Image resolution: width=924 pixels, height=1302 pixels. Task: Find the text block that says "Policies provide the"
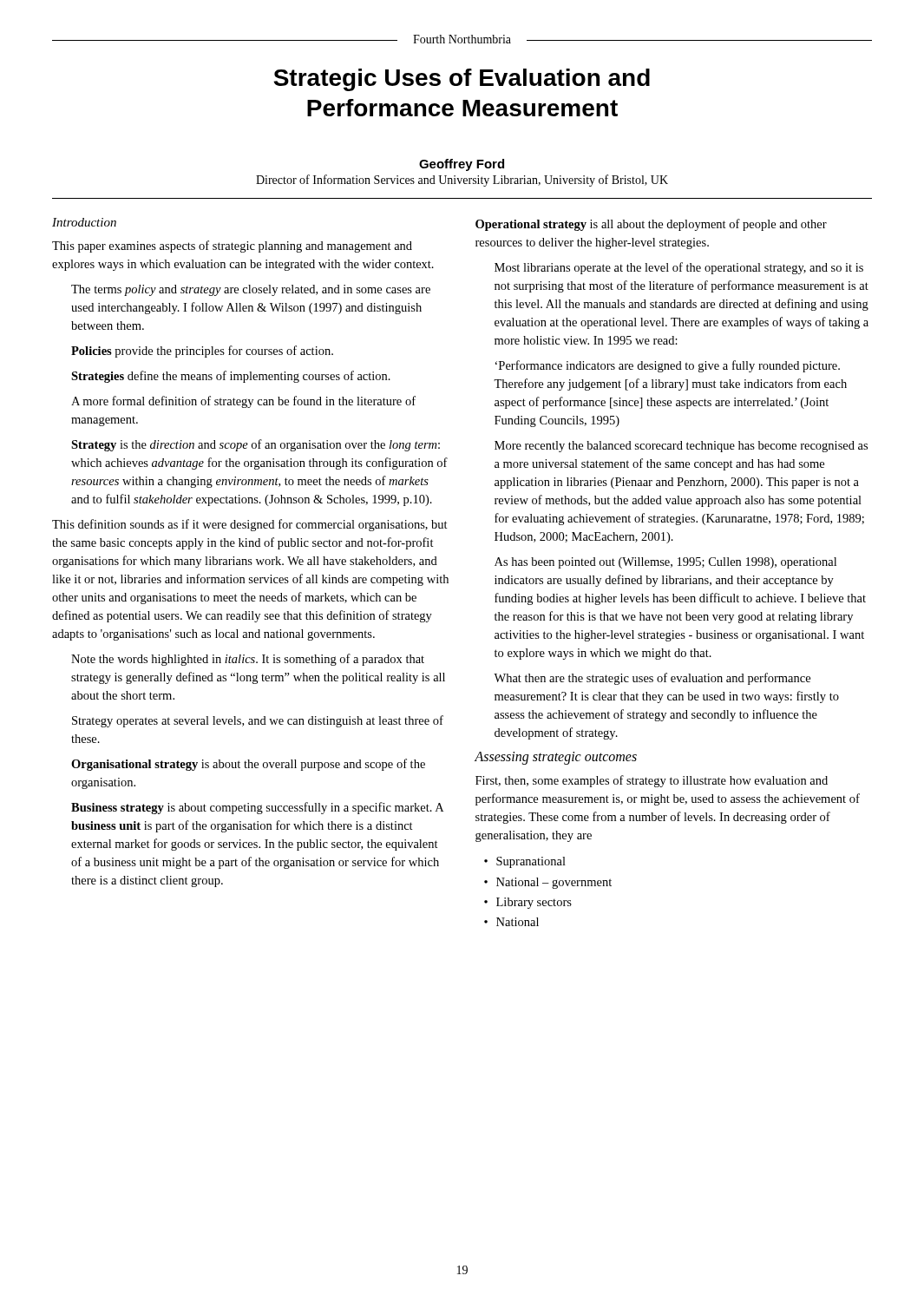tap(202, 351)
